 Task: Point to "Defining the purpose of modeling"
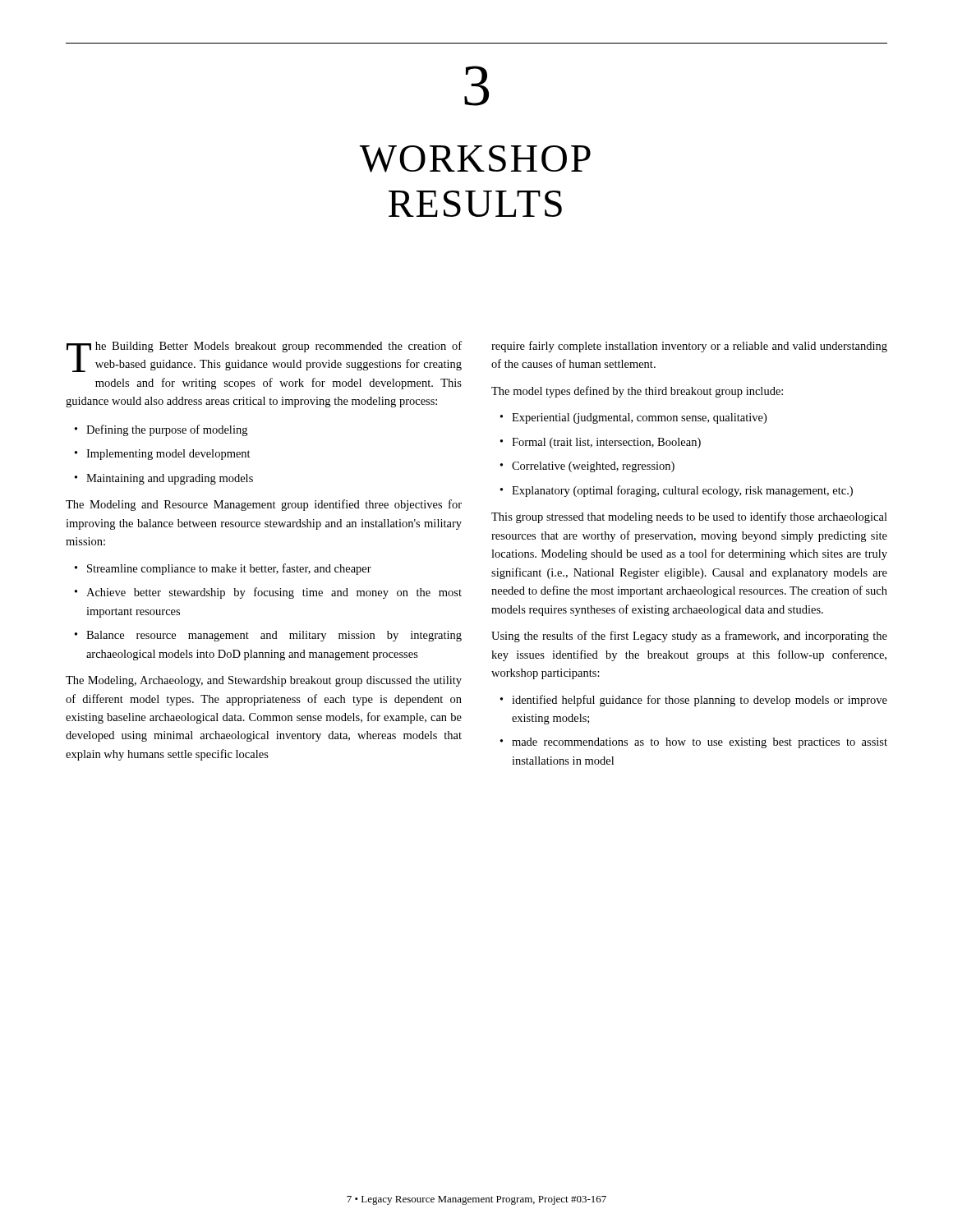point(167,429)
